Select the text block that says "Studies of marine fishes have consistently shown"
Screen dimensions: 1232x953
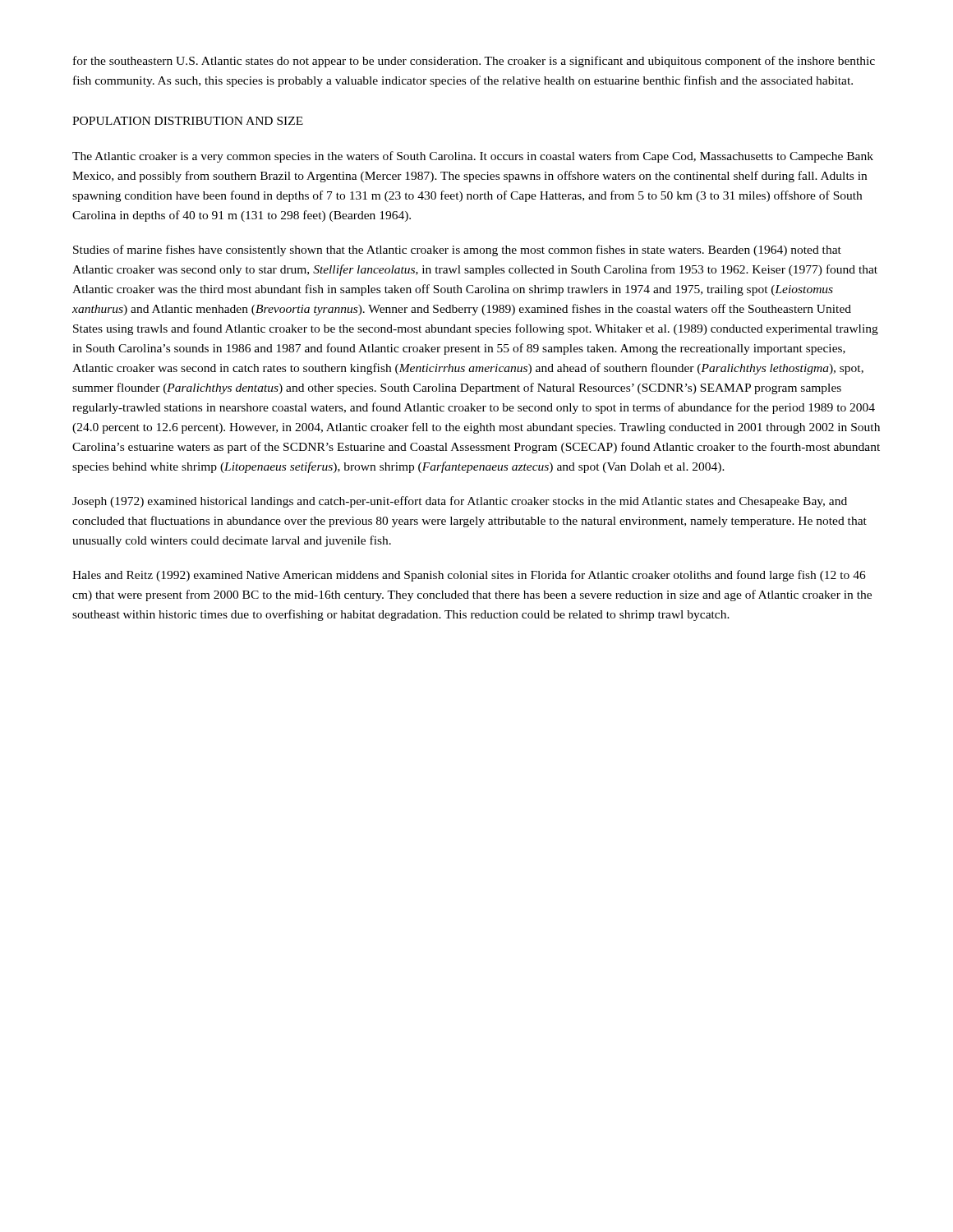point(476,358)
